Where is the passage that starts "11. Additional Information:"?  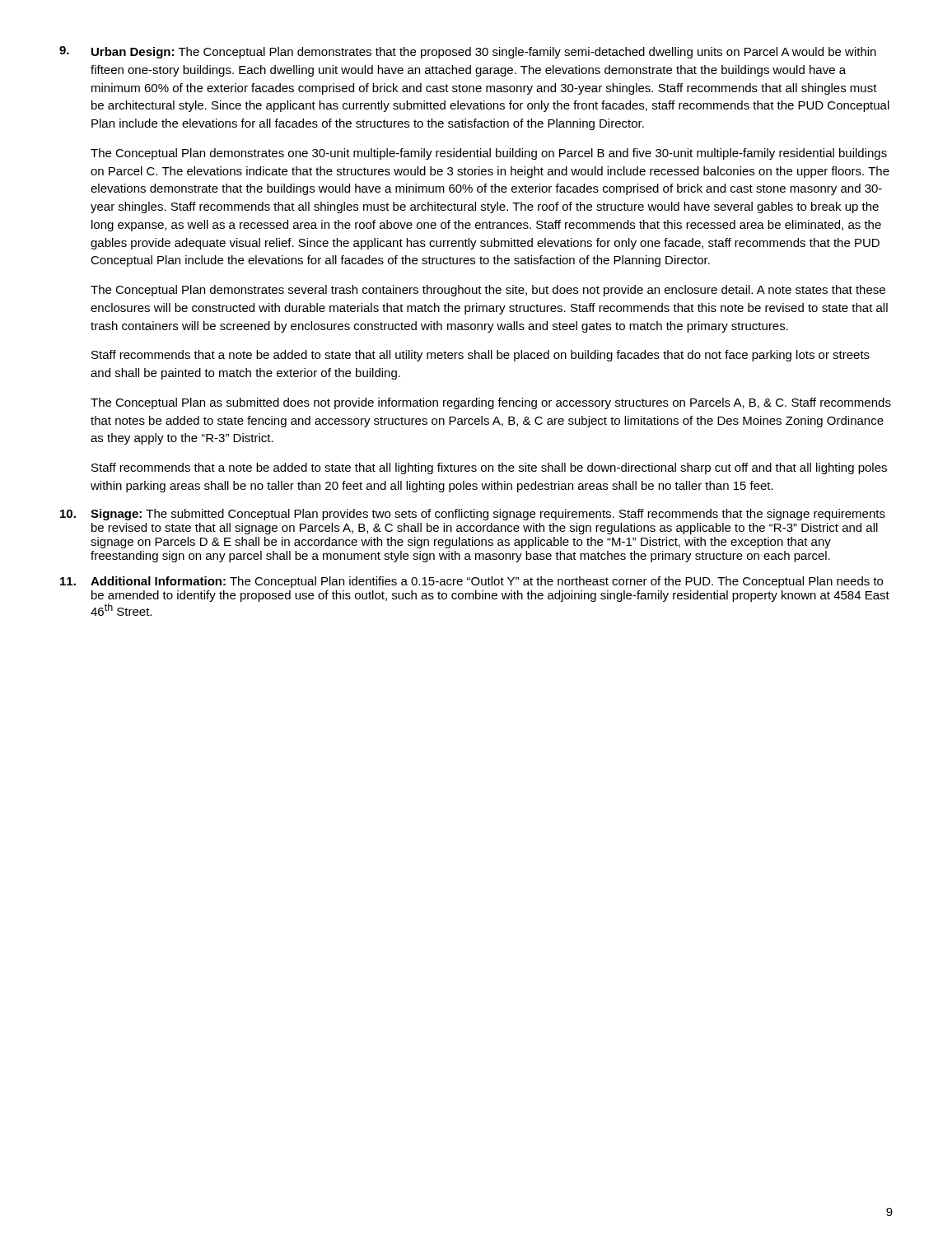coord(476,596)
